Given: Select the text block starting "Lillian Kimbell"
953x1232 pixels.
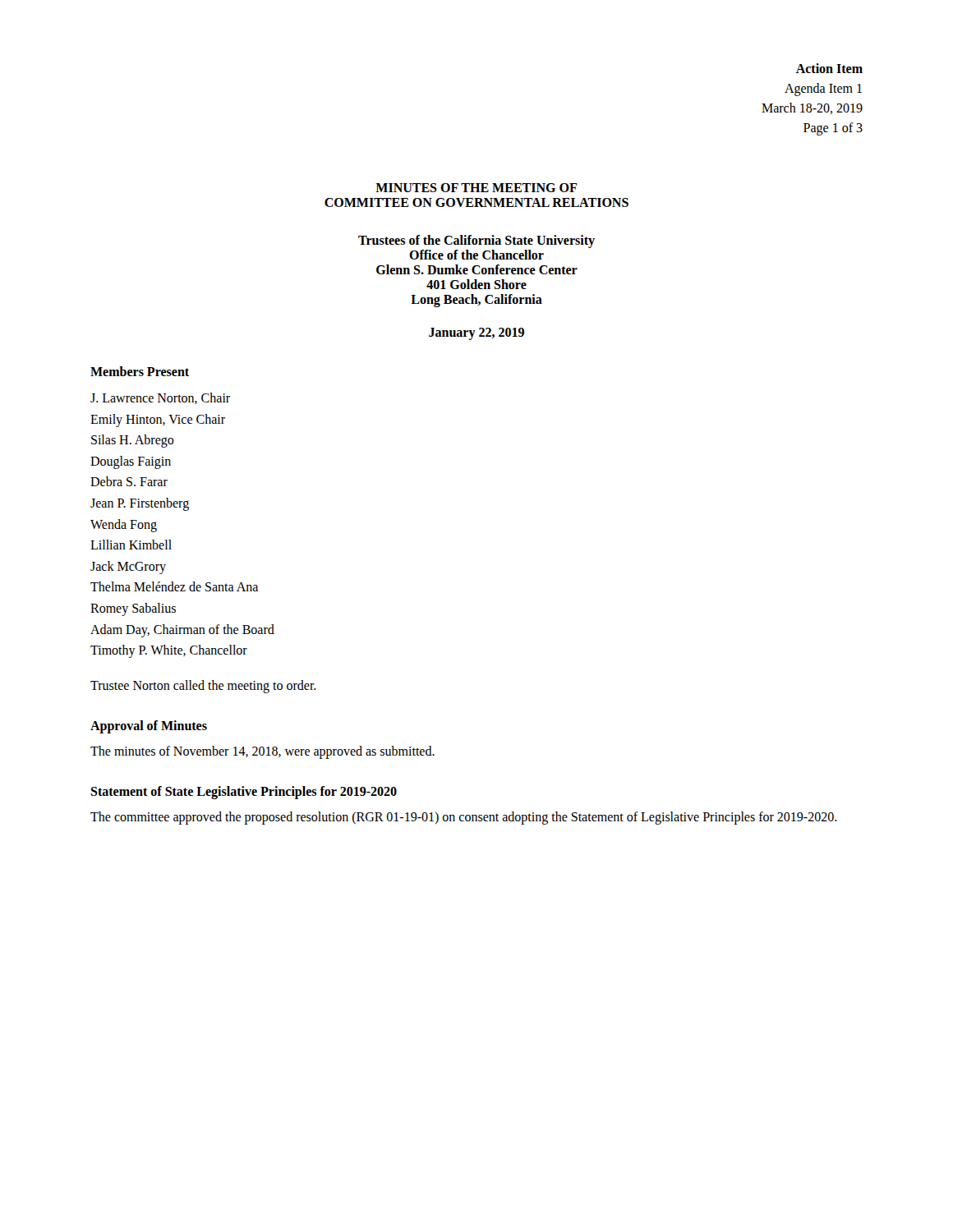Looking at the screenshot, I should 131,545.
